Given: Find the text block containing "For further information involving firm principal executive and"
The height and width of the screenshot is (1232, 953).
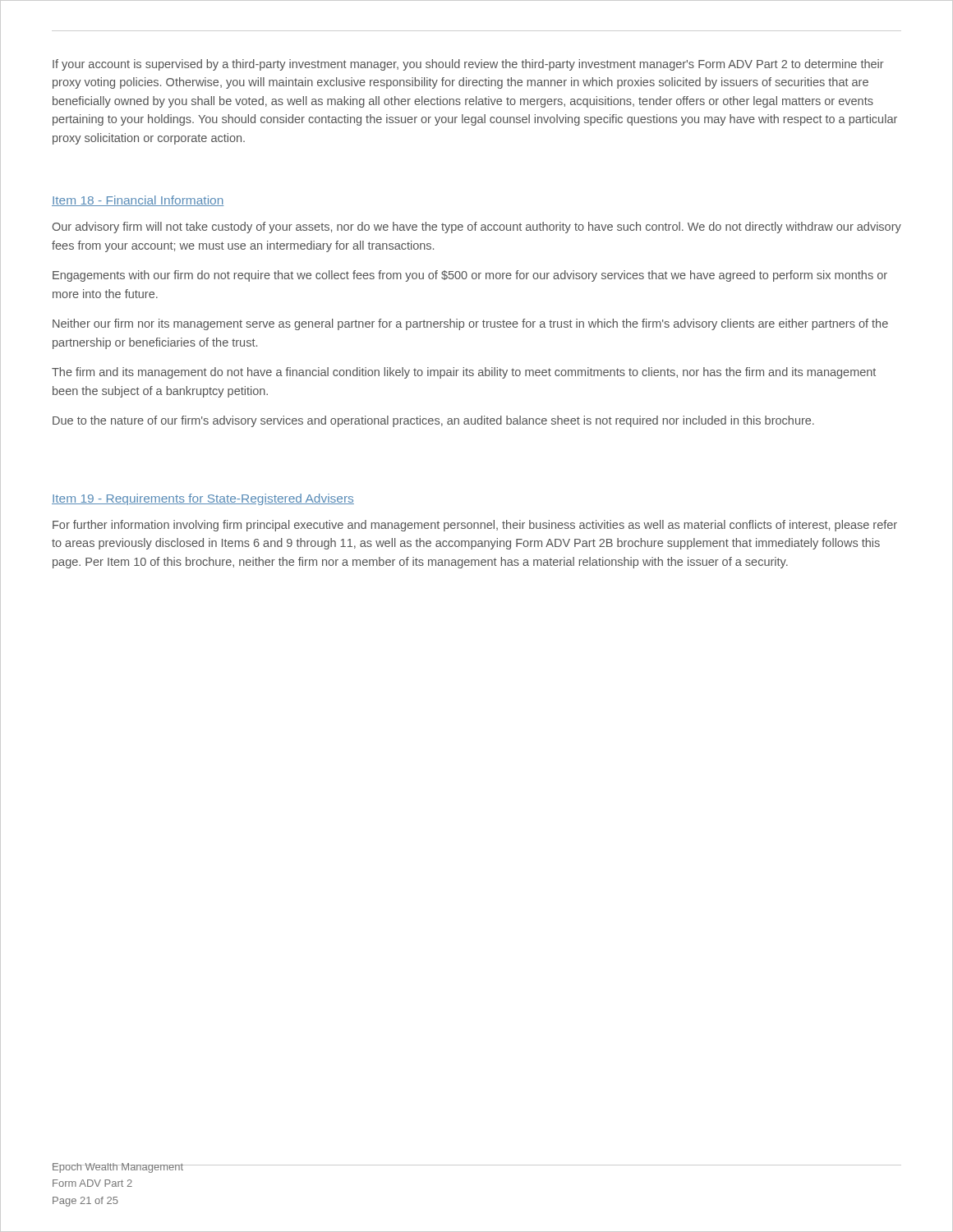Looking at the screenshot, I should pos(474,543).
